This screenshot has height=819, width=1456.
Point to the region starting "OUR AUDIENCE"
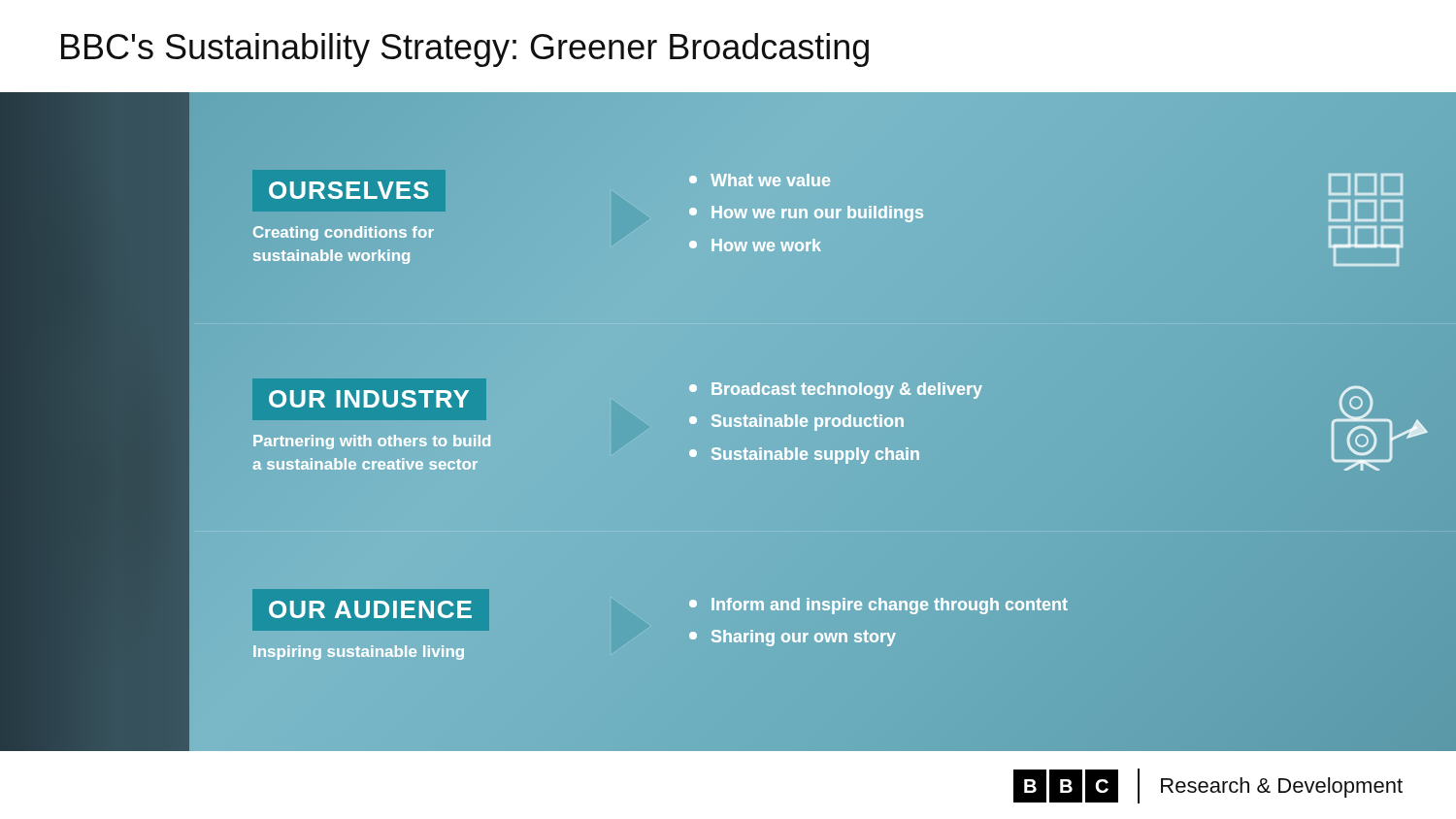pyautogui.click(x=371, y=609)
